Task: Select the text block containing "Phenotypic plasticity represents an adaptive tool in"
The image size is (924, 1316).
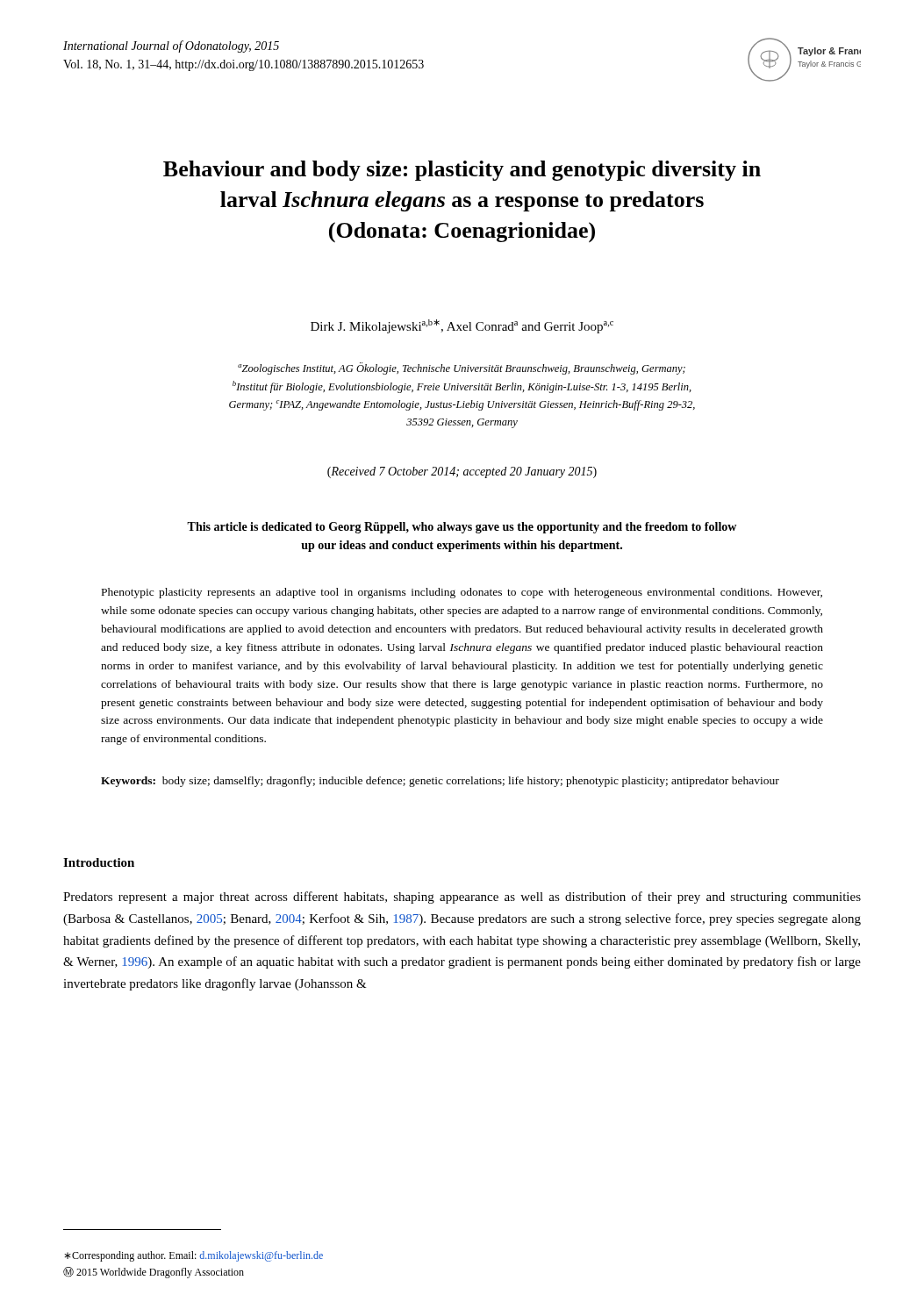Action: pos(462,665)
